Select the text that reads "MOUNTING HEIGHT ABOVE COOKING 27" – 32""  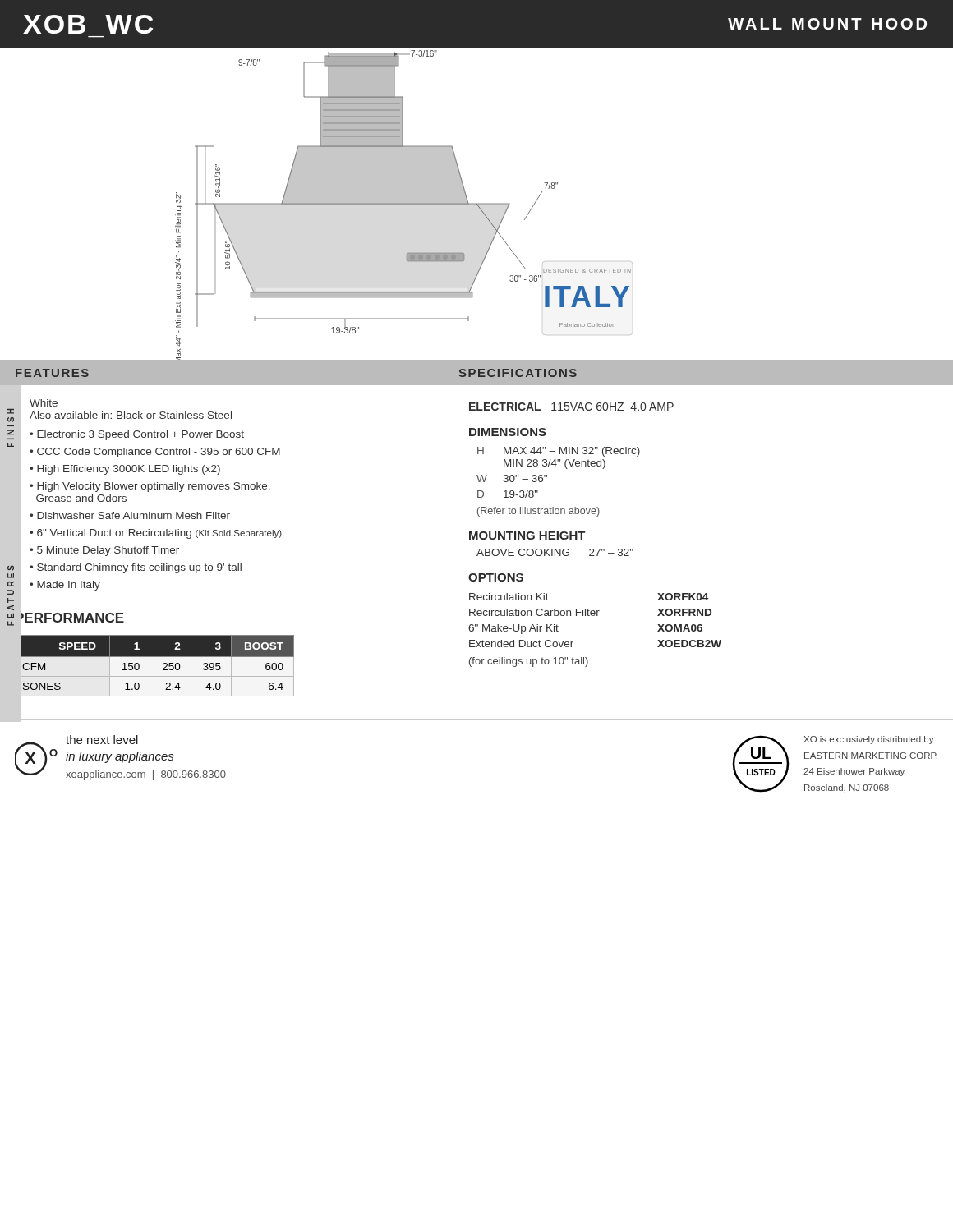527,536
